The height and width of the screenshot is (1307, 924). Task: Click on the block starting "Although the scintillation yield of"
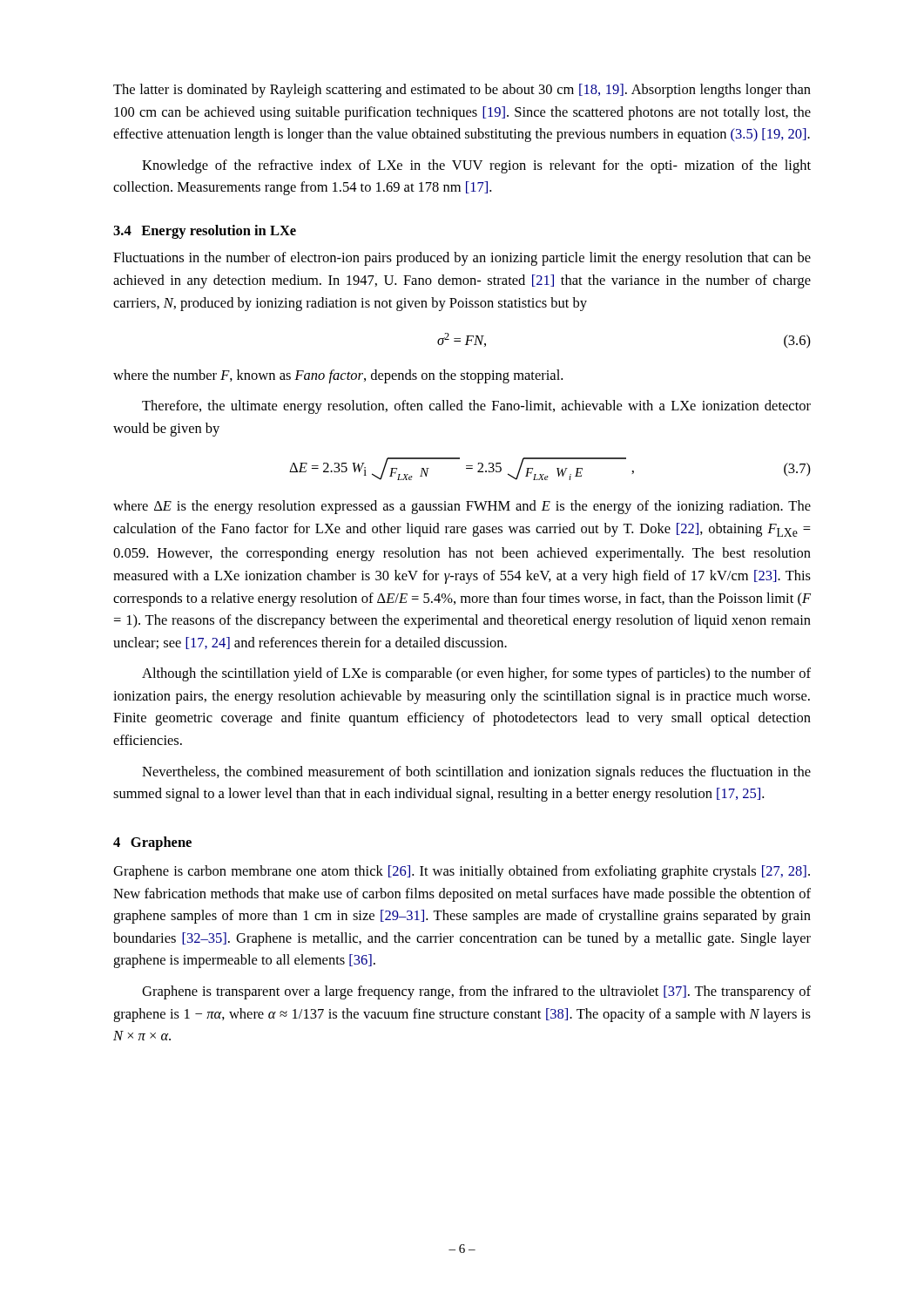pyautogui.click(x=462, y=707)
